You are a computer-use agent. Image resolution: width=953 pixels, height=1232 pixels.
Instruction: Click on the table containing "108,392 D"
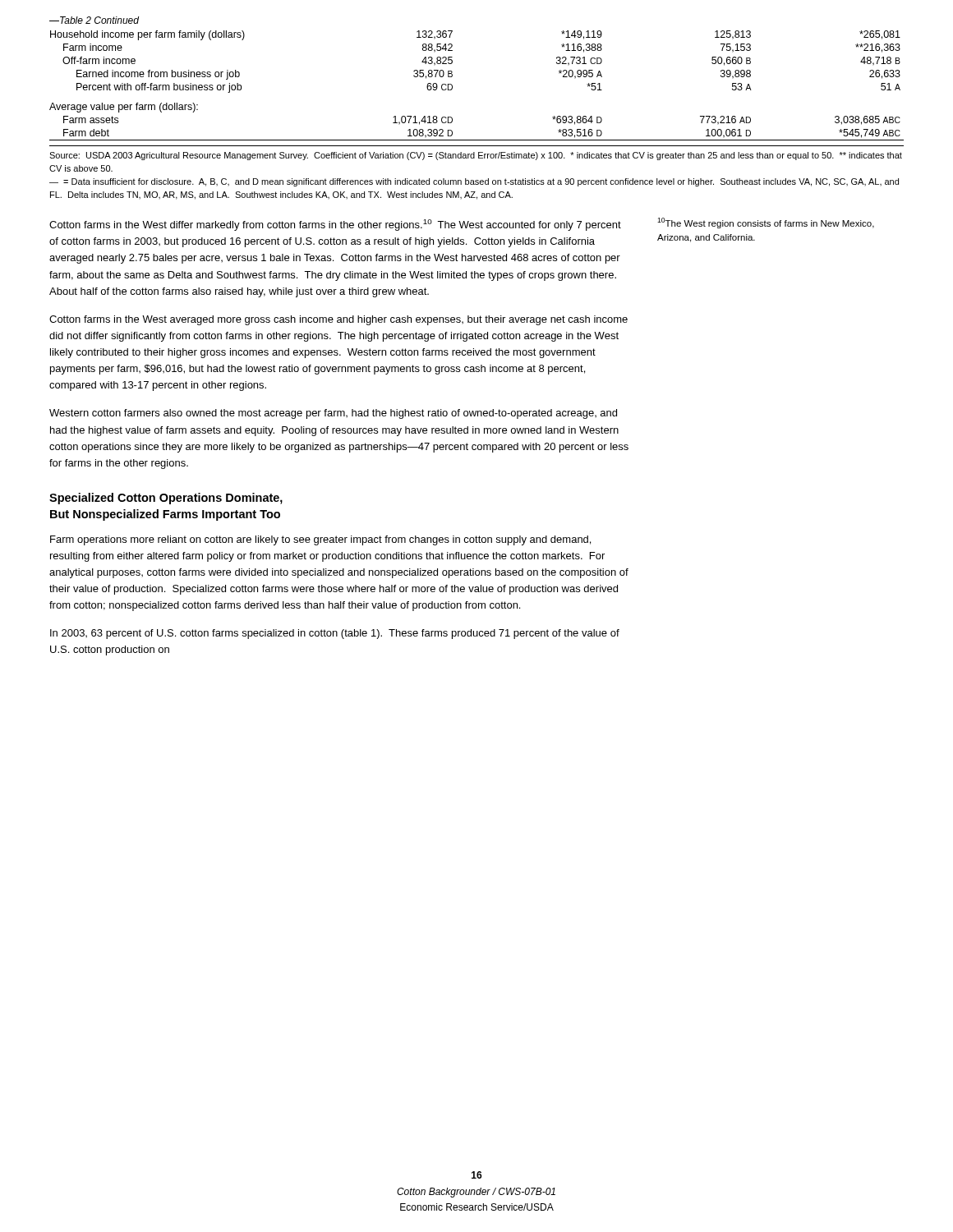click(476, 78)
